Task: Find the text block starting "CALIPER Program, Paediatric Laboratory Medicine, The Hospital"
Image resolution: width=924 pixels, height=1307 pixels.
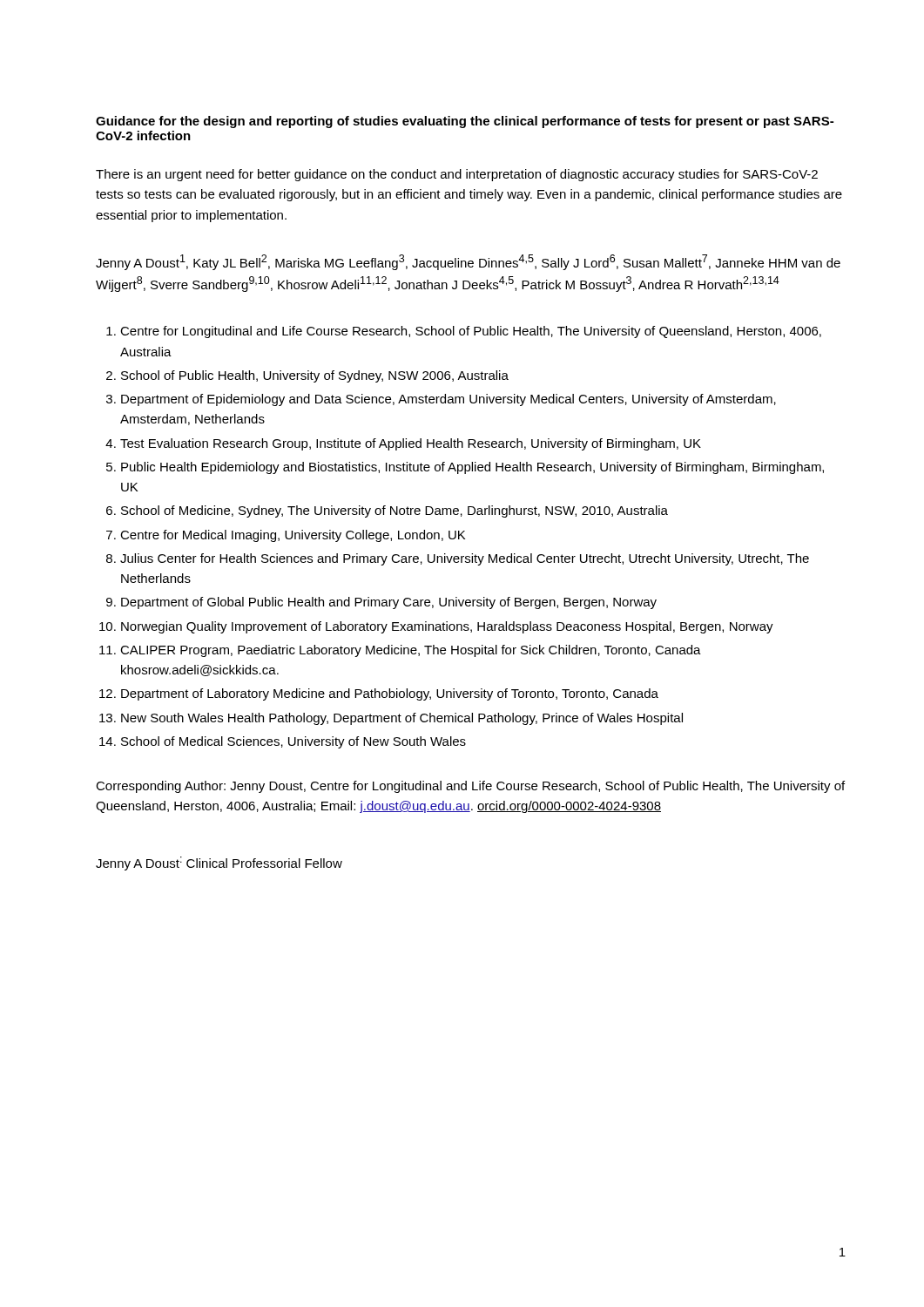Action: [x=471, y=660]
